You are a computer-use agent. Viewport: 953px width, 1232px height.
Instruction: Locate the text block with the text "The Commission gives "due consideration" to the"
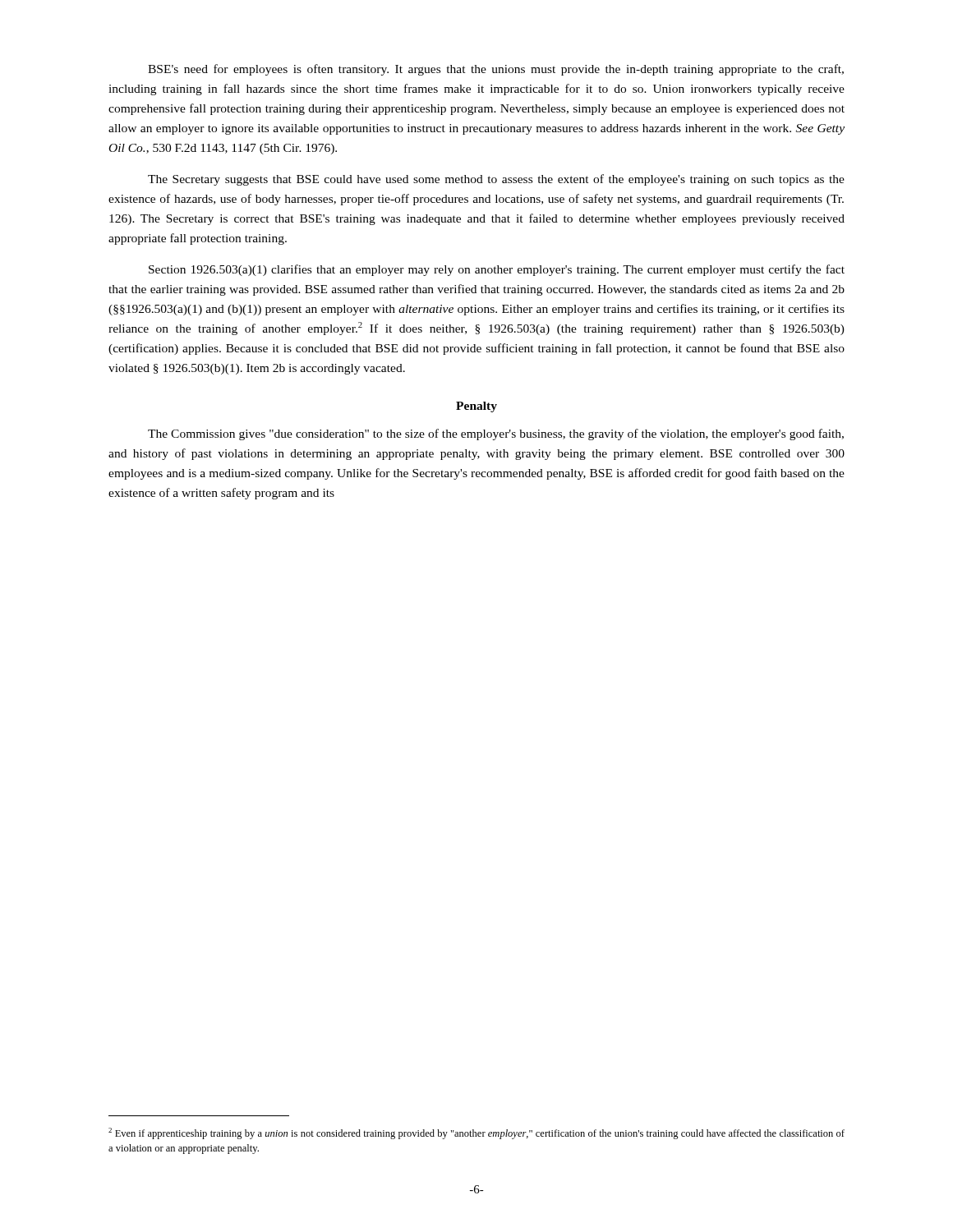point(476,463)
